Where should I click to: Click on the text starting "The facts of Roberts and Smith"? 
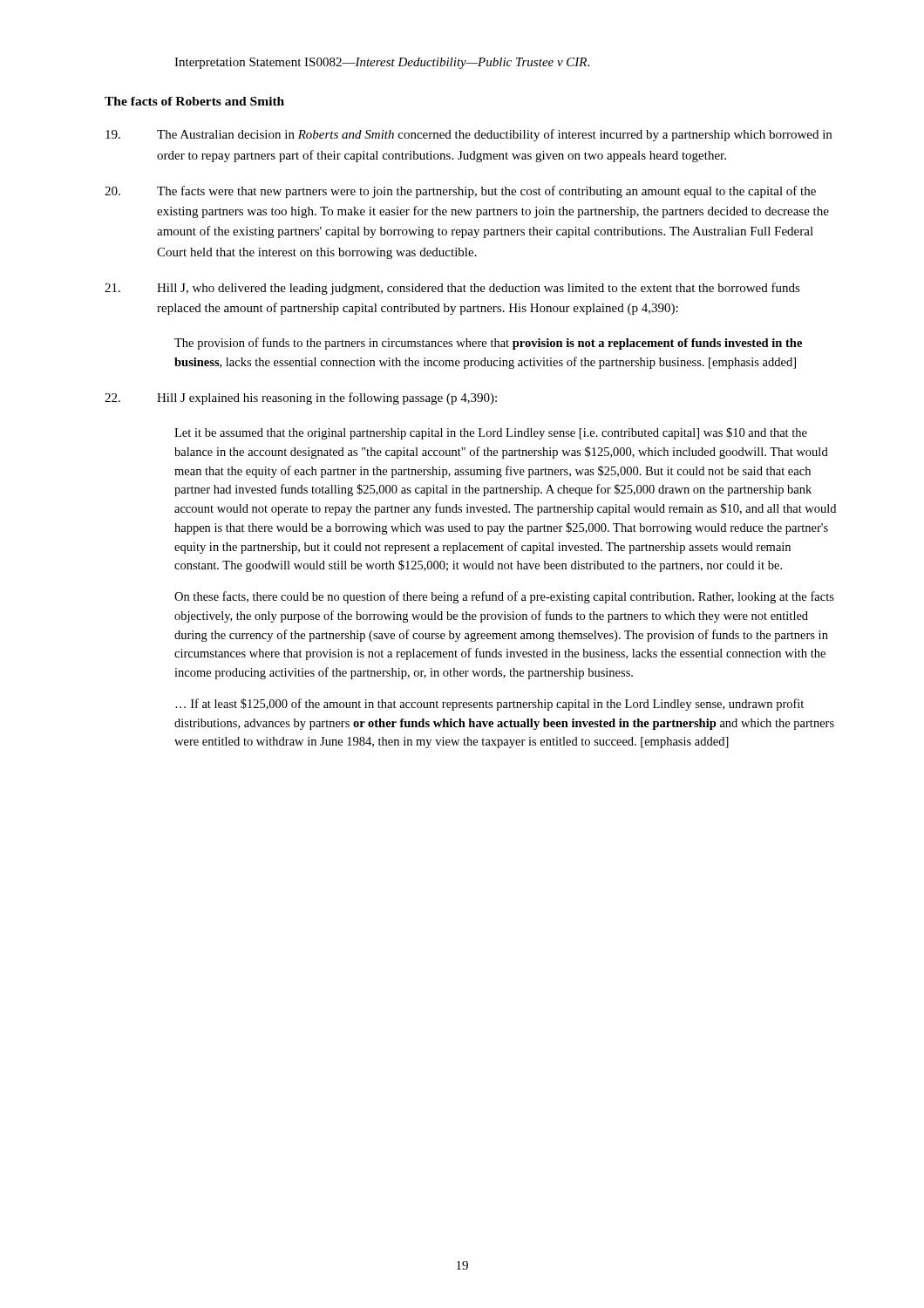pyautogui.click(x=195, y=101)
